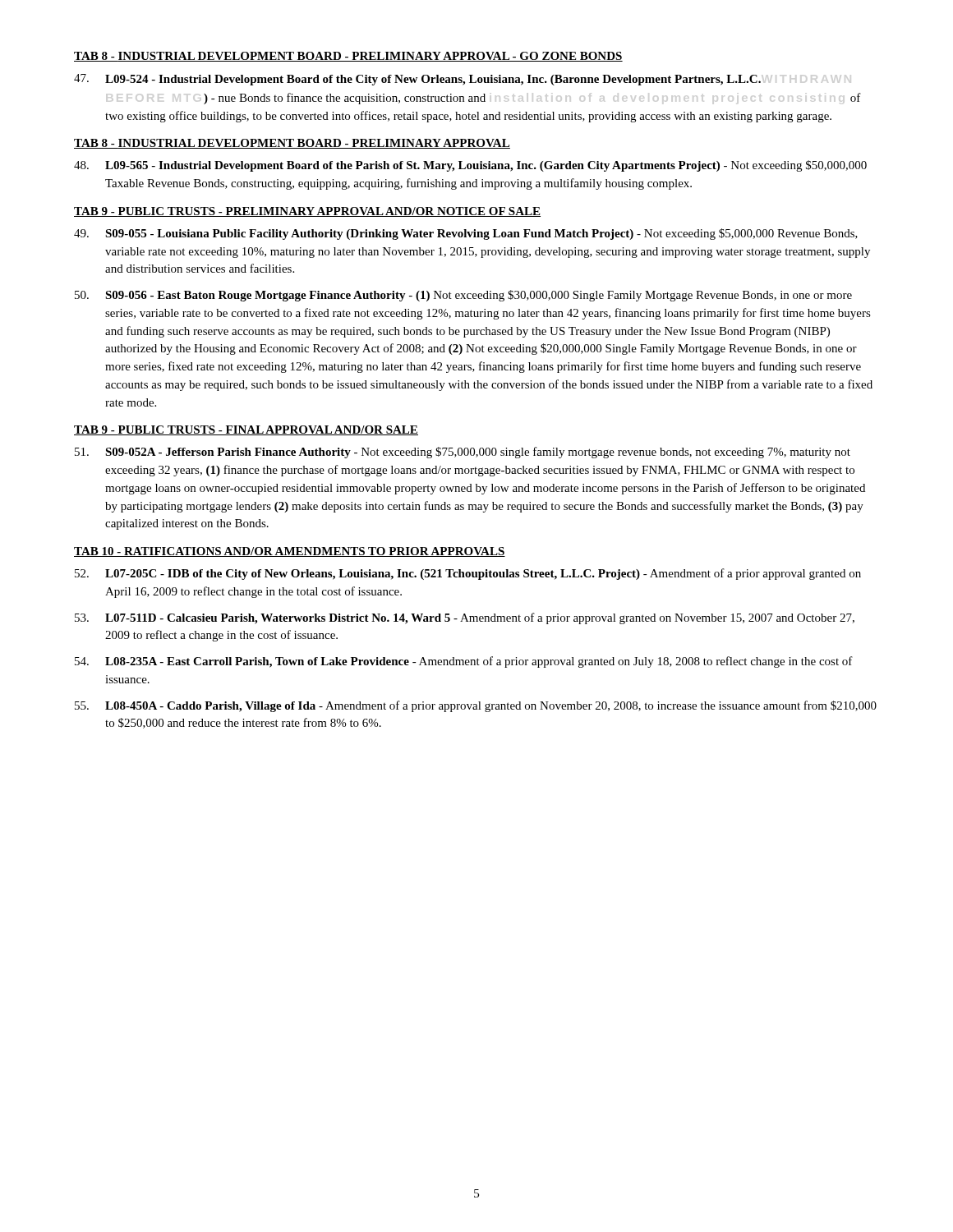Find the region starting "48. L09-565 - Industrial Development"

(476, 175)
